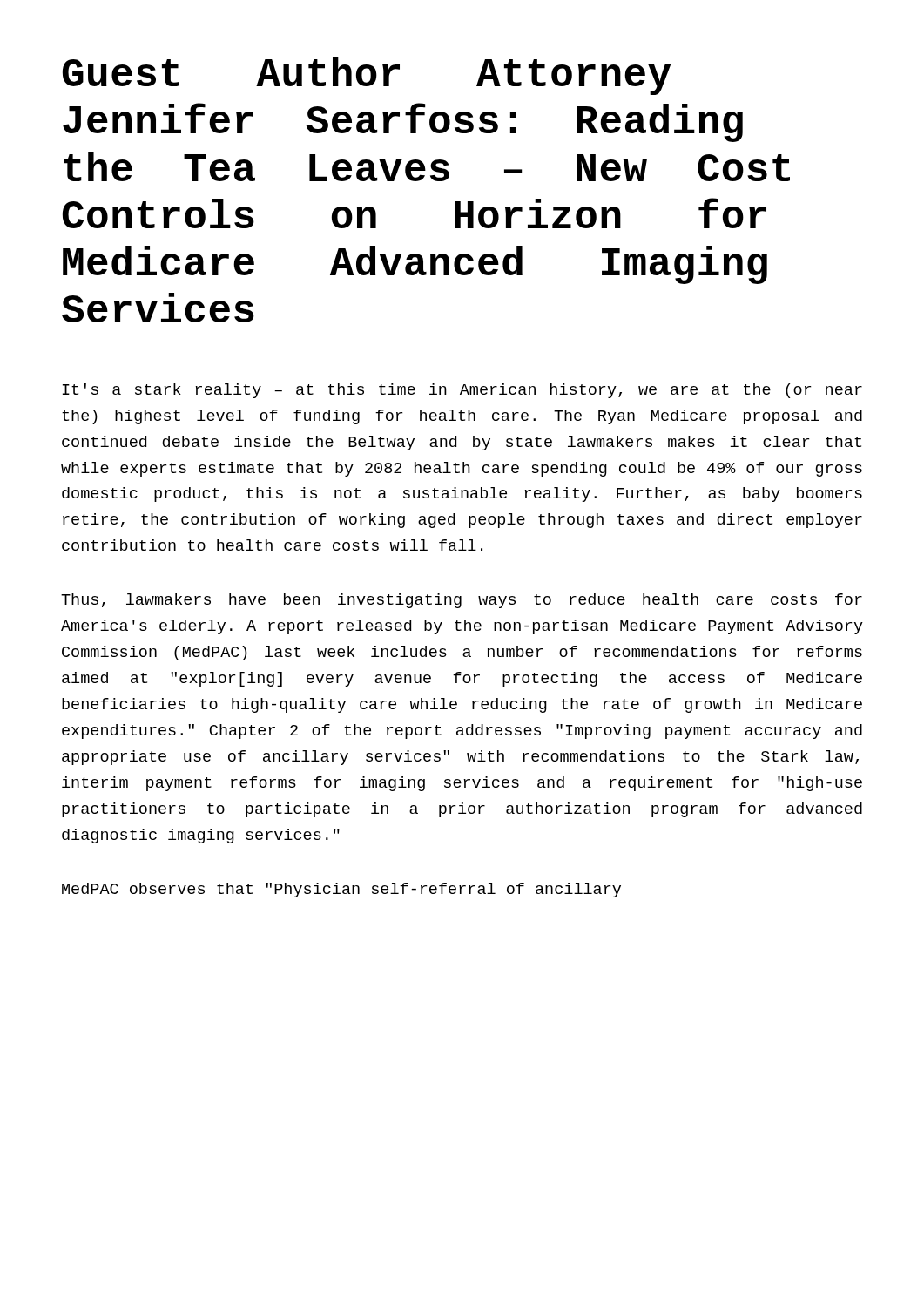Click the passage that begins "It's a stark"
924x1307 pixels.
pos(462,469)
